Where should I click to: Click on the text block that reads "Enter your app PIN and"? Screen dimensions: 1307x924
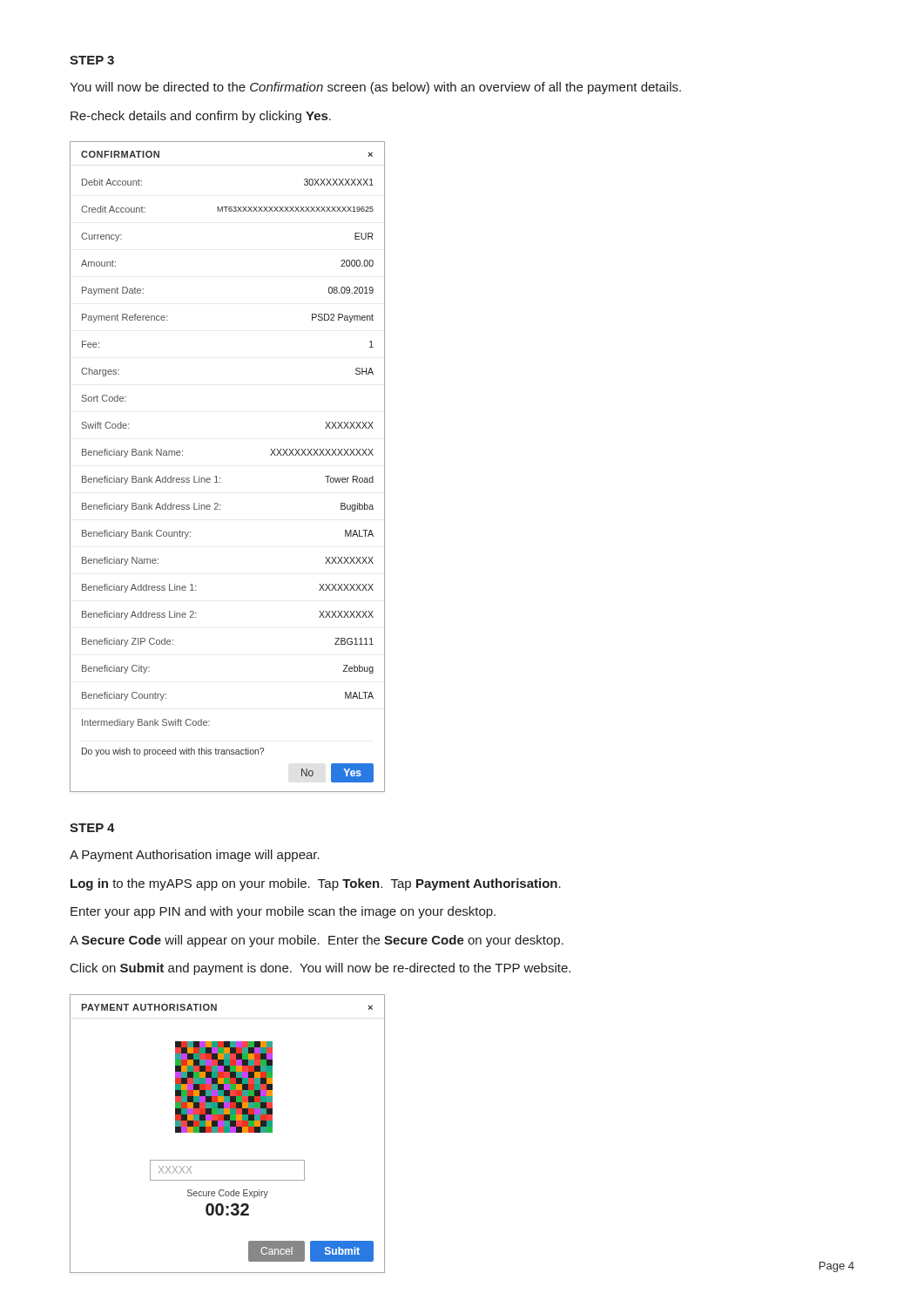click(x=283, y=911)
